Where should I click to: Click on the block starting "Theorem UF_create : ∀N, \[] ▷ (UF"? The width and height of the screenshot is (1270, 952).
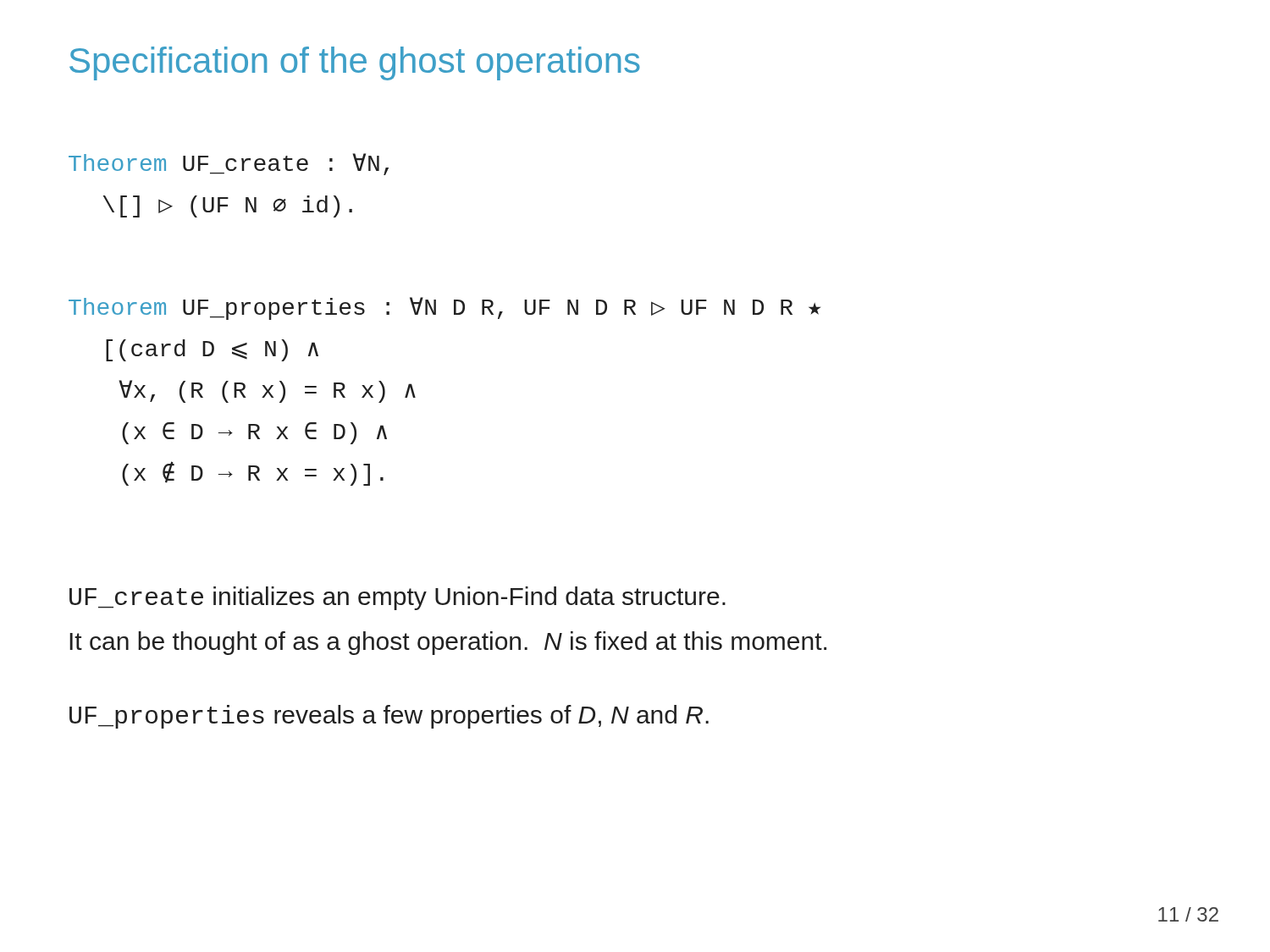[x=231, y=189]
